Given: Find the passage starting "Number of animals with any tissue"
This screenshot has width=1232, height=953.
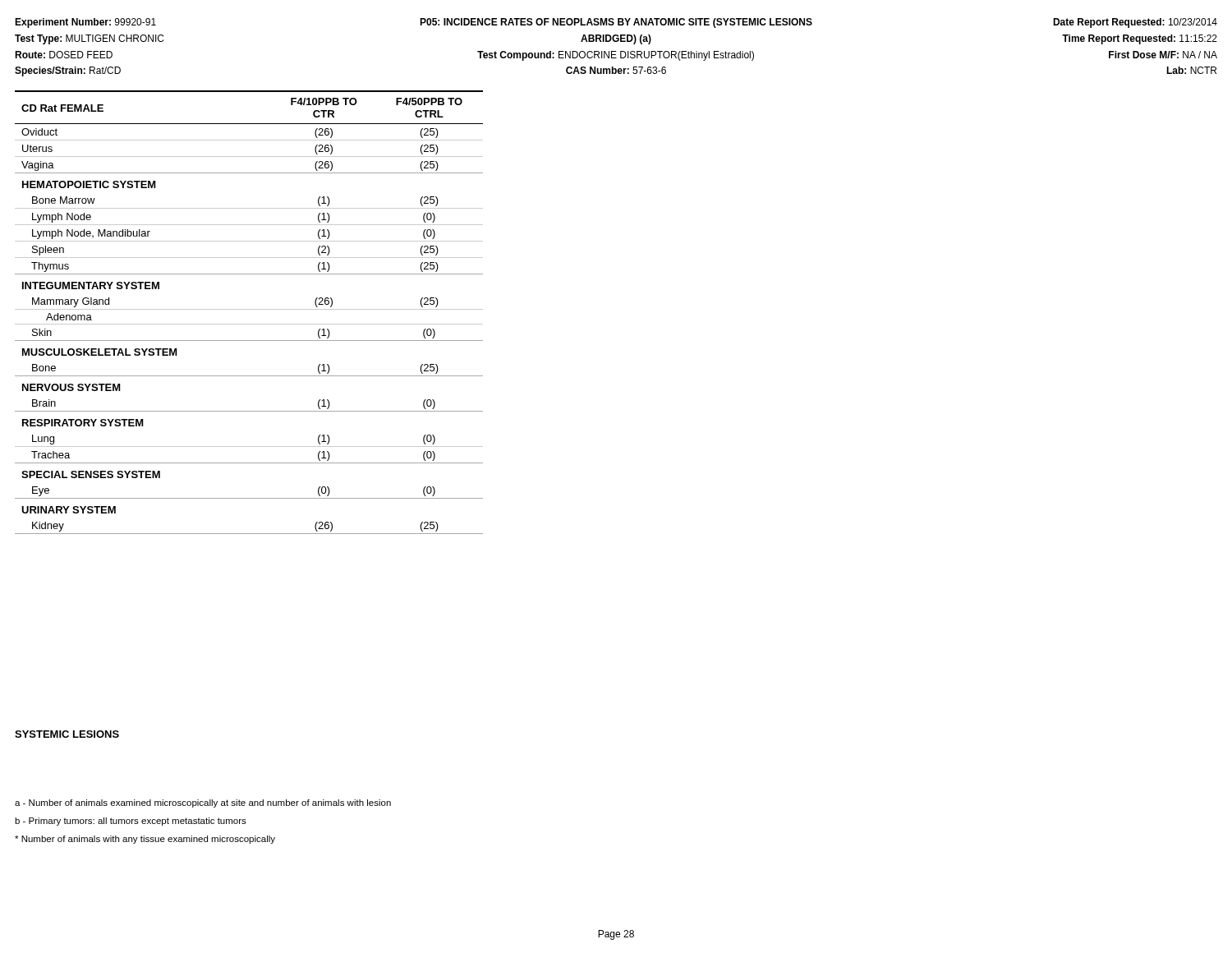Looking at the screenshot, I should (x=145, y=839).
